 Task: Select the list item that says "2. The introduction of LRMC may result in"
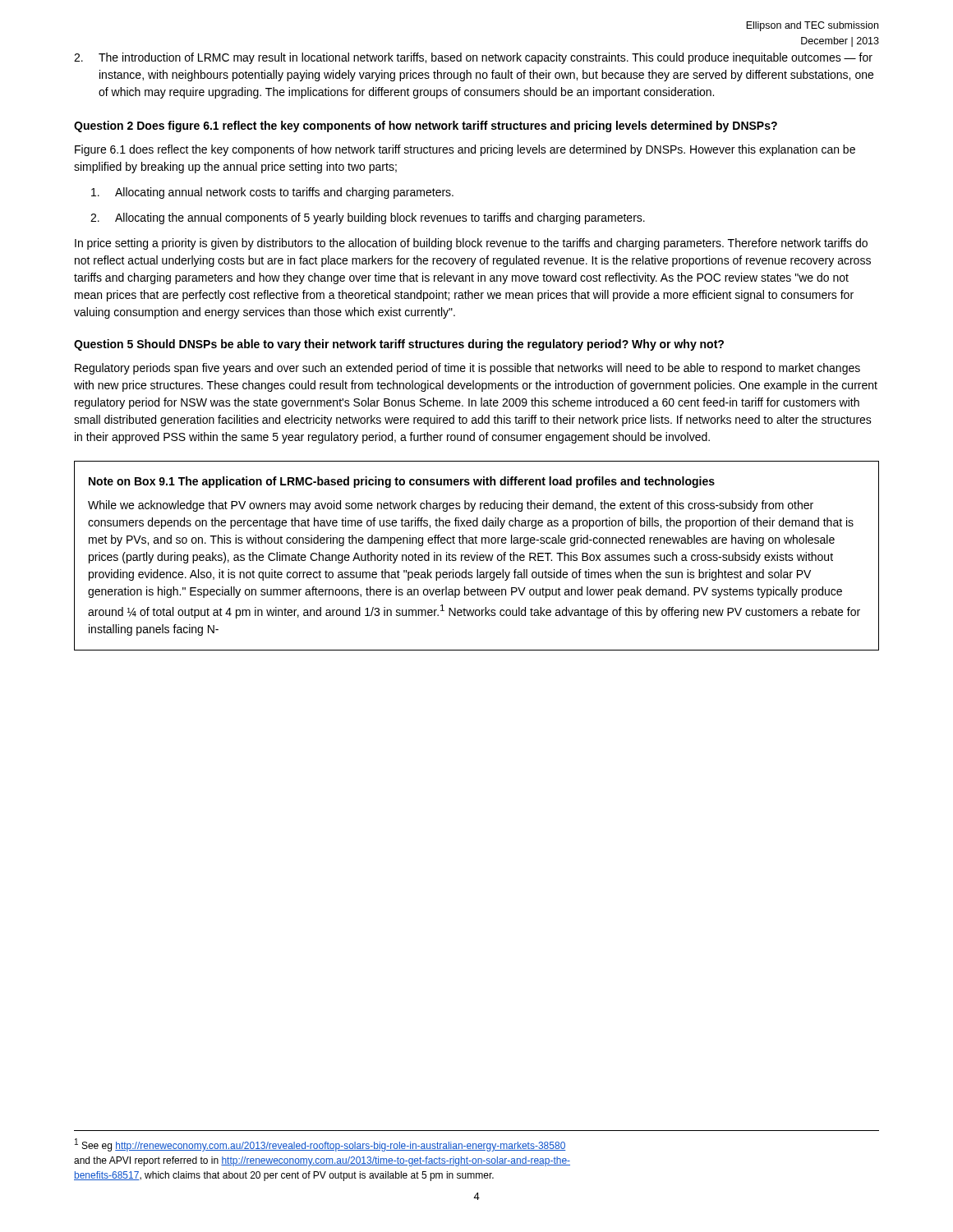tap(476, 75)
